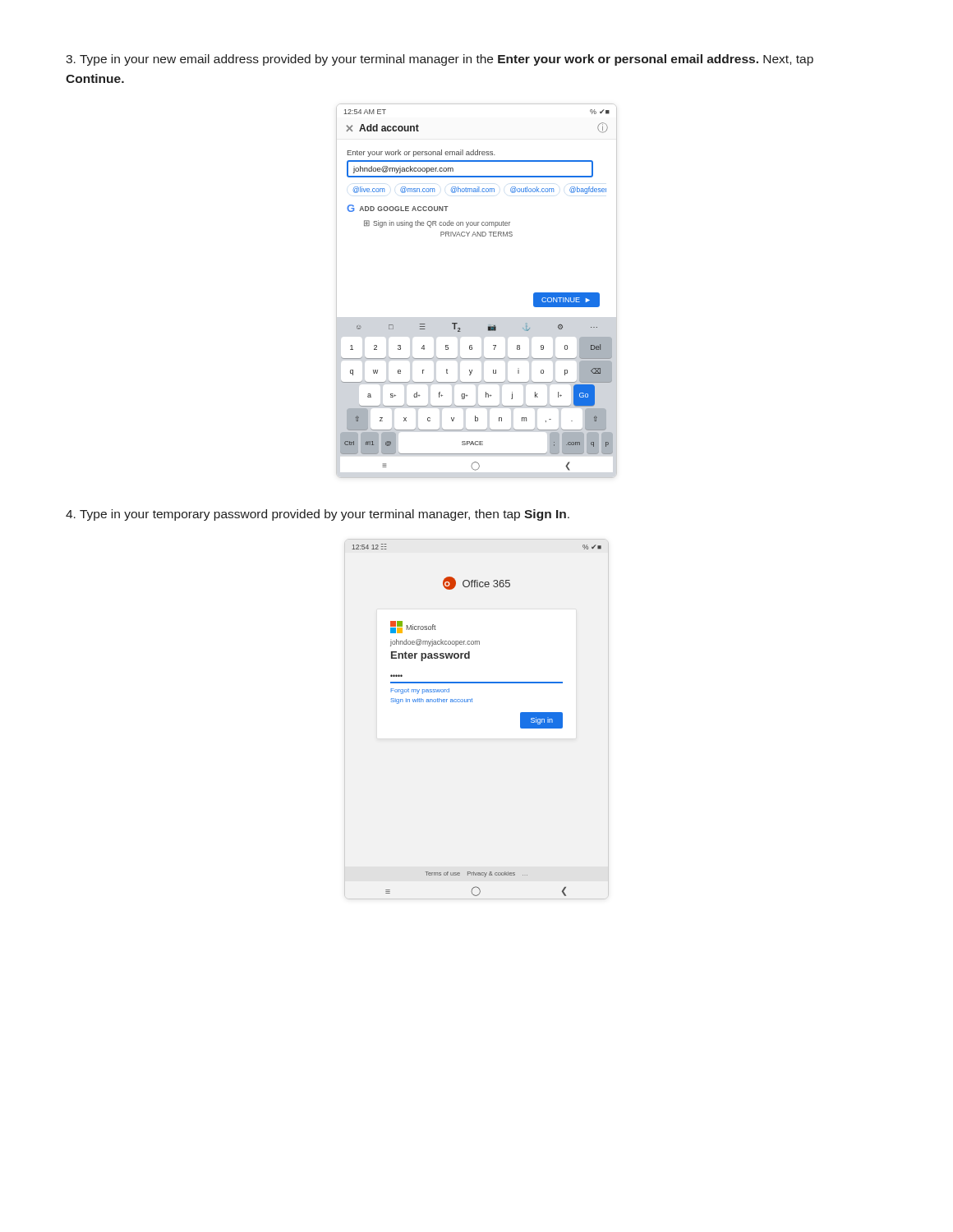The width and height of the screenshot is (953, 1232).
Task: Locate the text block that says "Type in your new email address provided"
Action: pyautogui.click(x=440, y=69)
